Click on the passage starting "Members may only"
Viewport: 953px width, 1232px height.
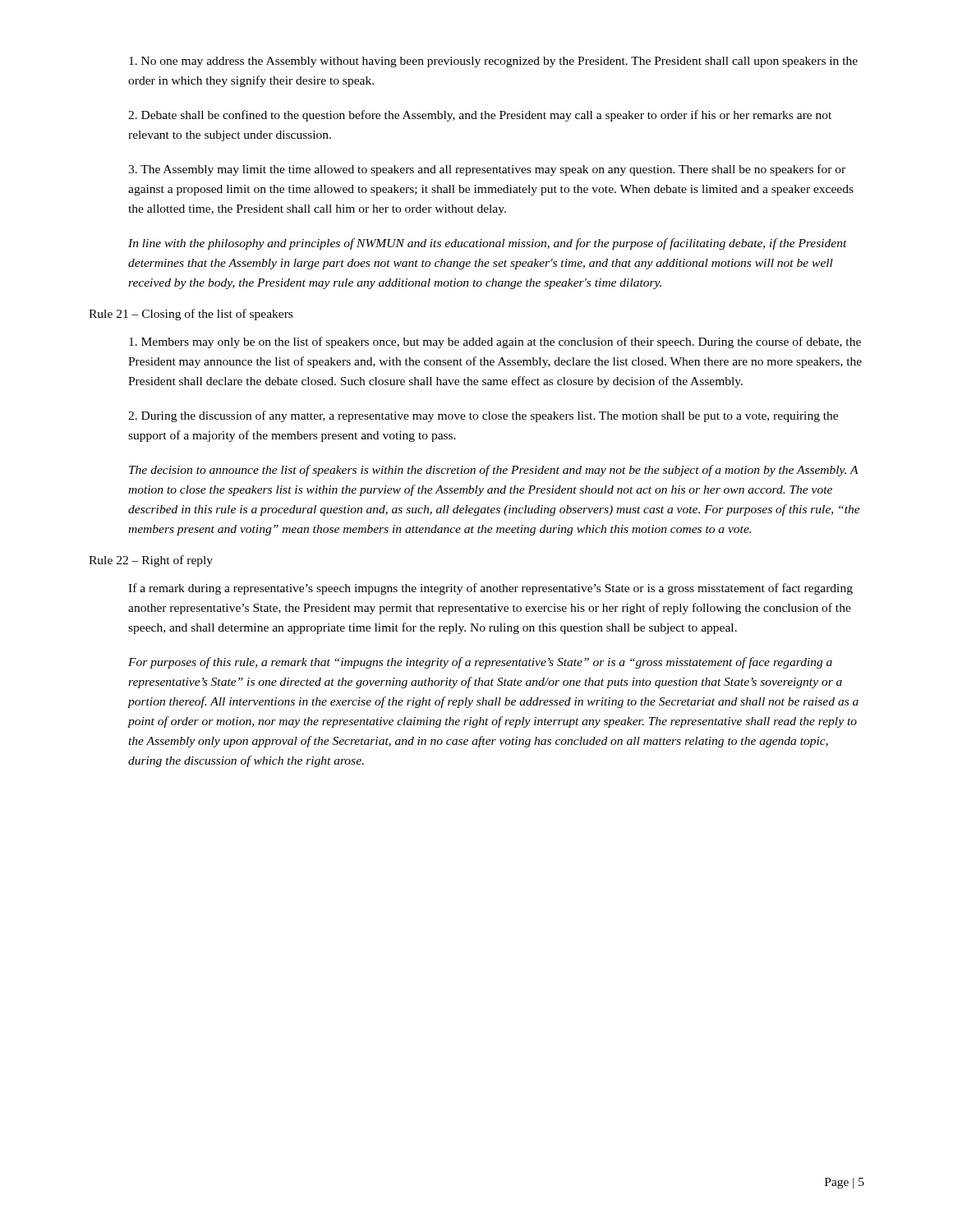click(x=495, y=361)
